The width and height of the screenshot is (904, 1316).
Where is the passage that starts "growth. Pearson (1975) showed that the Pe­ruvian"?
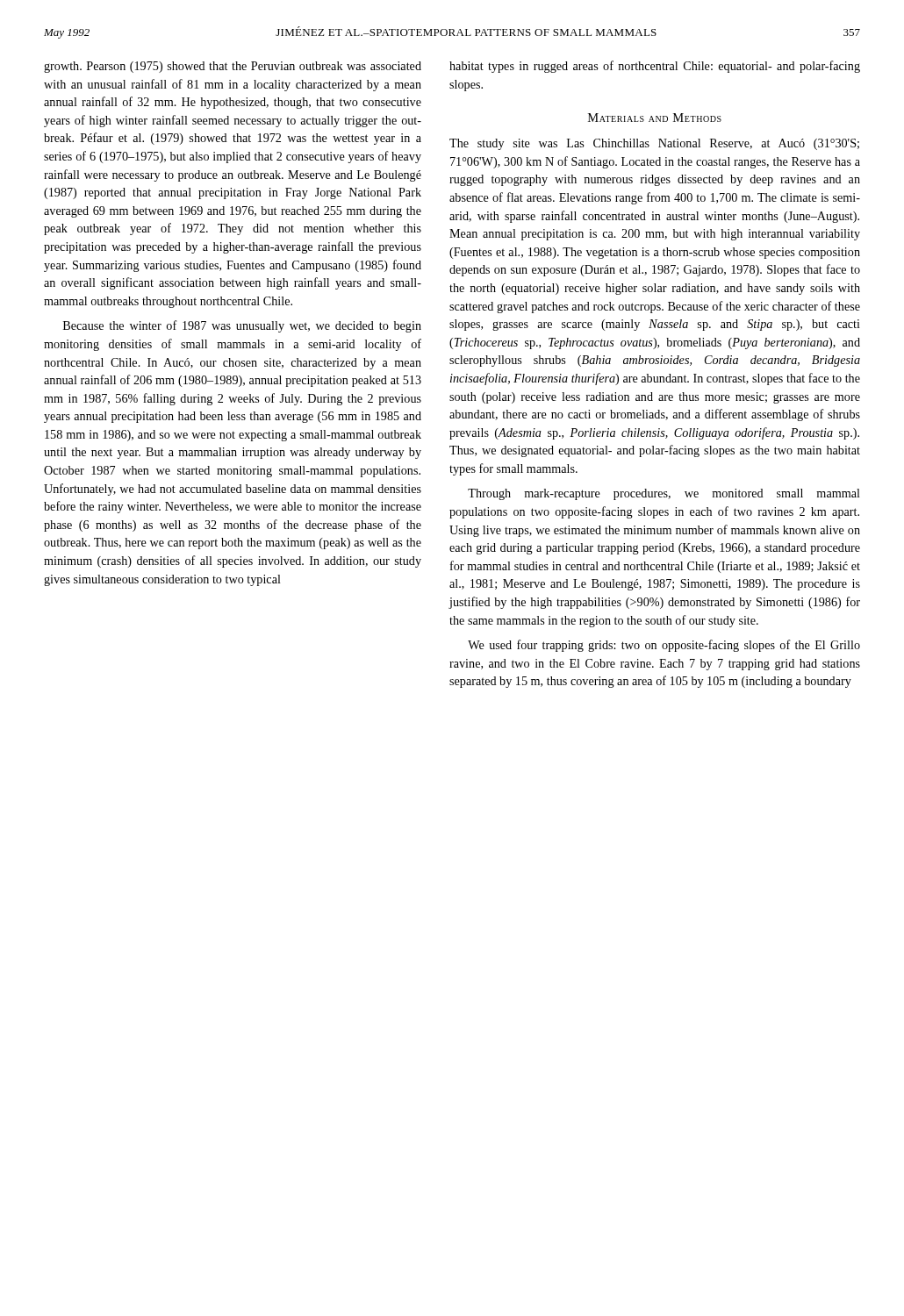point(233,322)
